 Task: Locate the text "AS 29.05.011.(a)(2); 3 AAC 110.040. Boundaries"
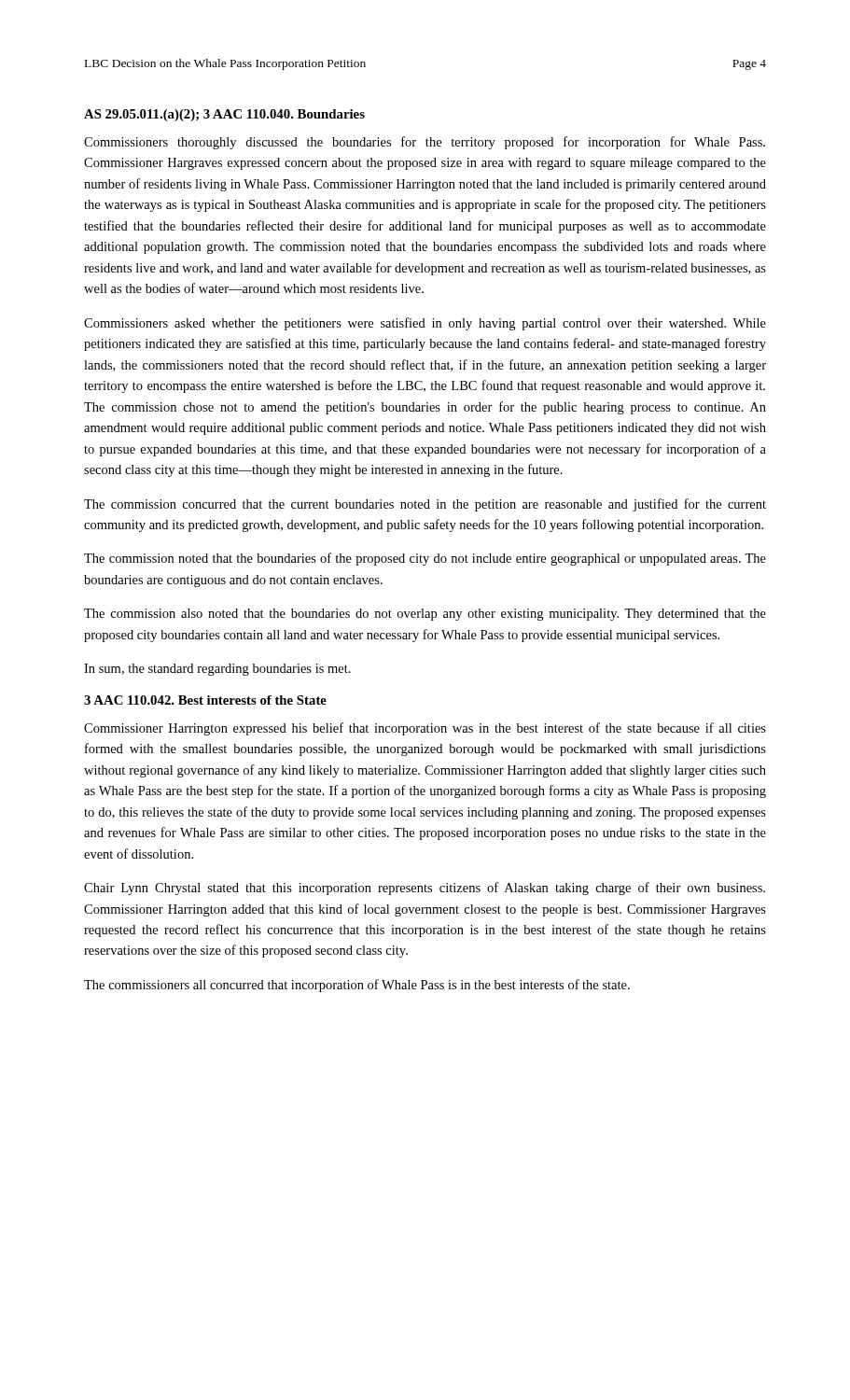click(224, 114)
